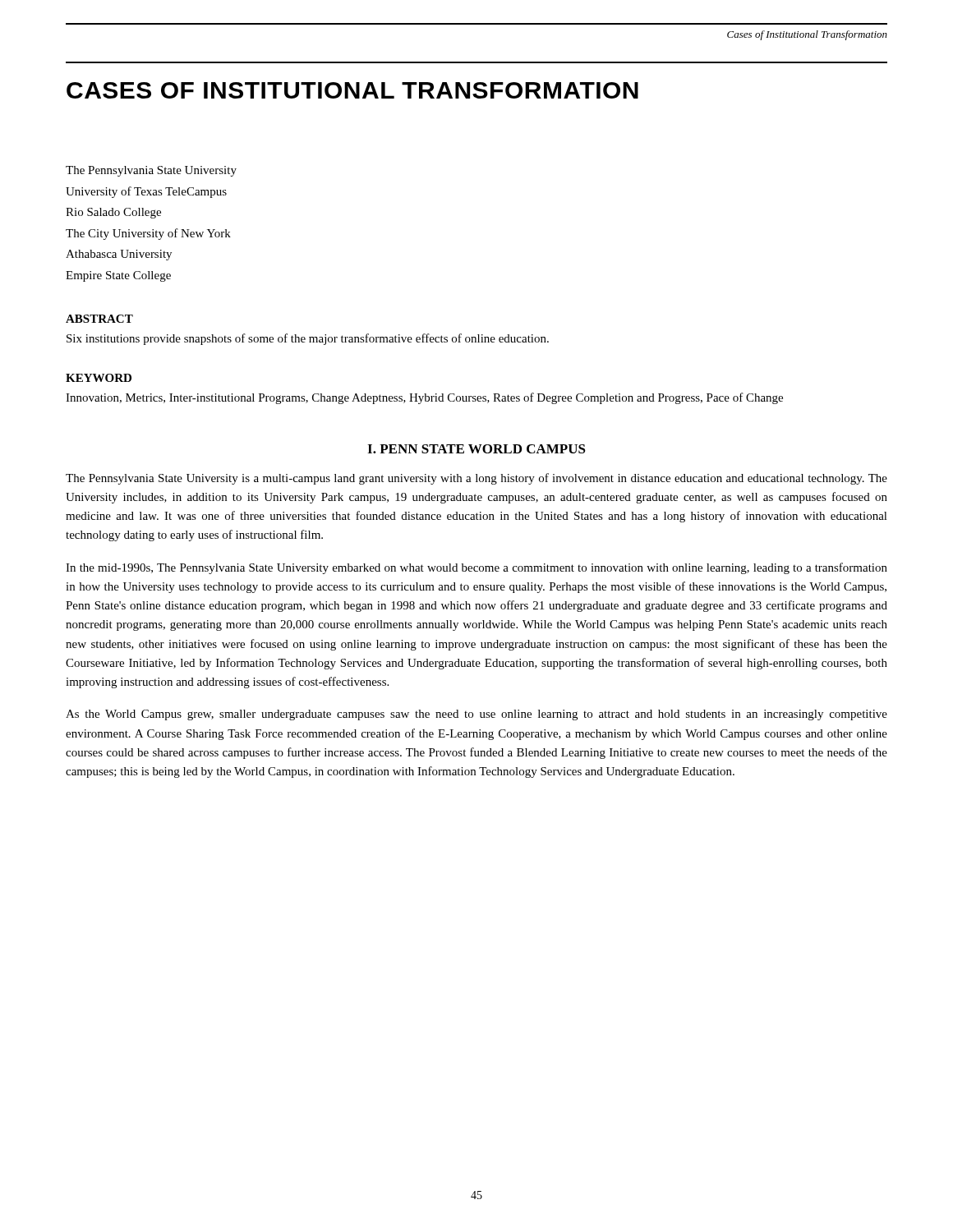Navigate to the block starting "Innovation, Metrics, Inter-institutional"

[x=425, y=398]
